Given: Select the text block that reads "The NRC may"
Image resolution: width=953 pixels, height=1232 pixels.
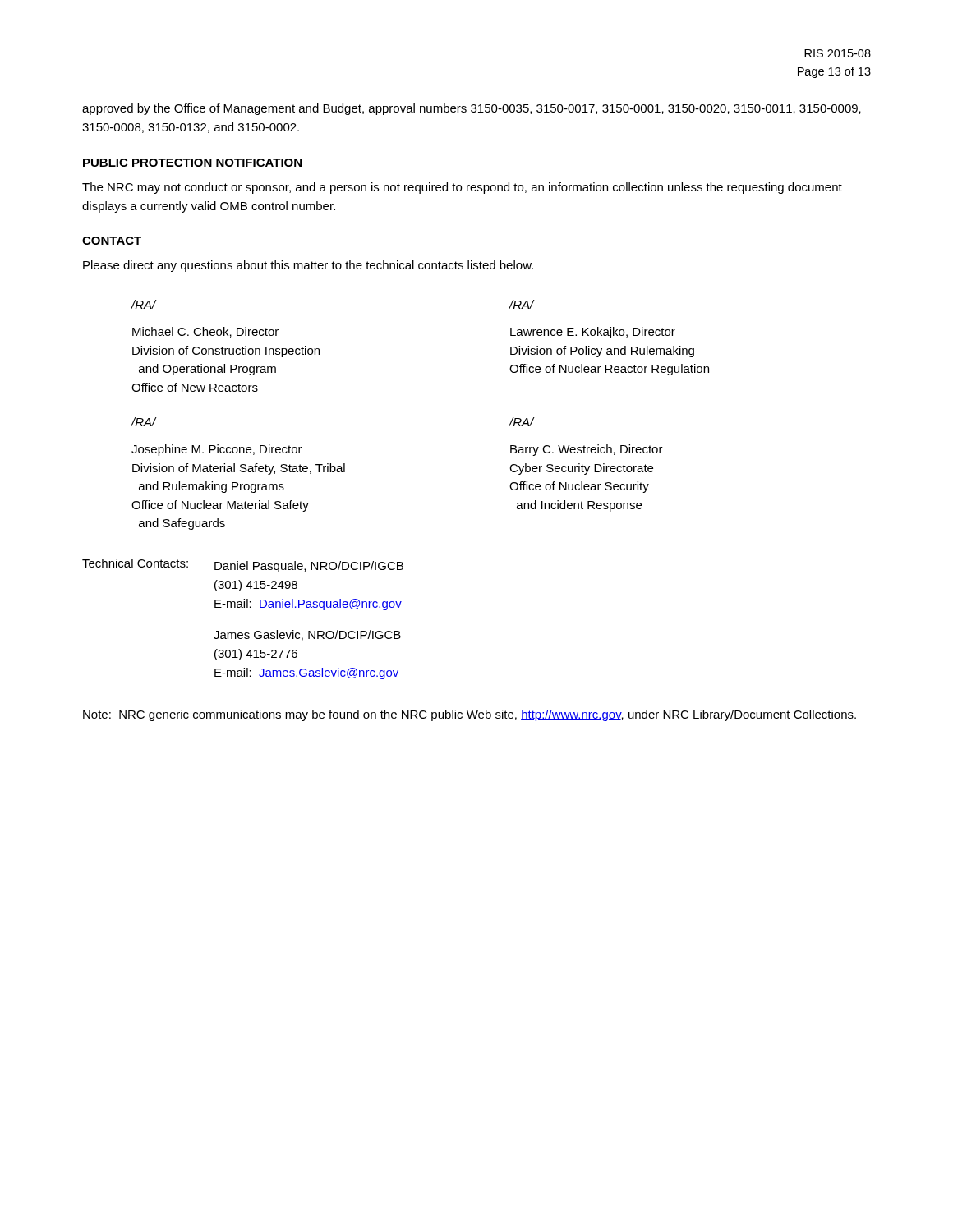Looking at the screenshot, I should 462,196.
